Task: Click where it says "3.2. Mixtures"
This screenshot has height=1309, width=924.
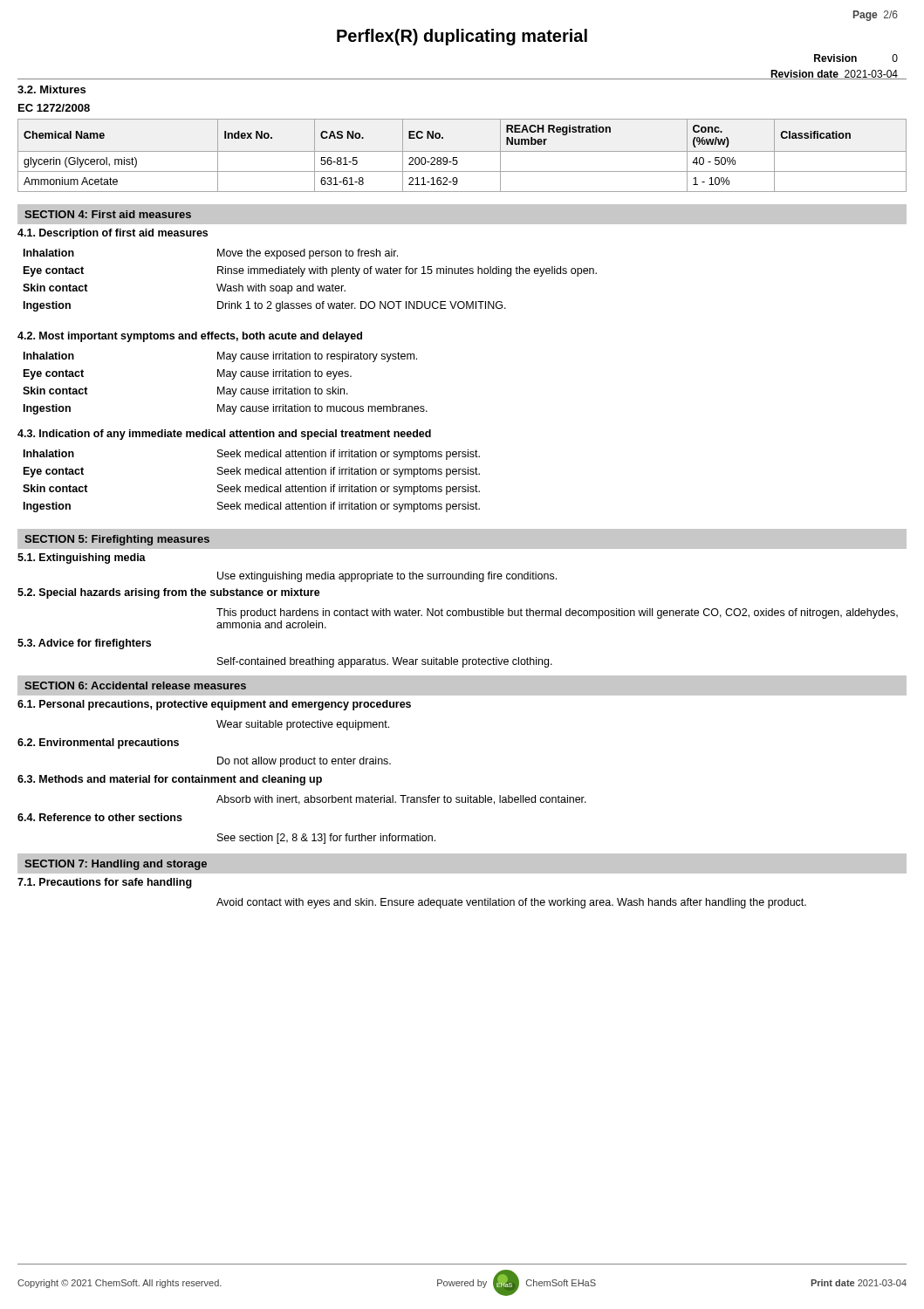Action: click(x=52, y=89)
